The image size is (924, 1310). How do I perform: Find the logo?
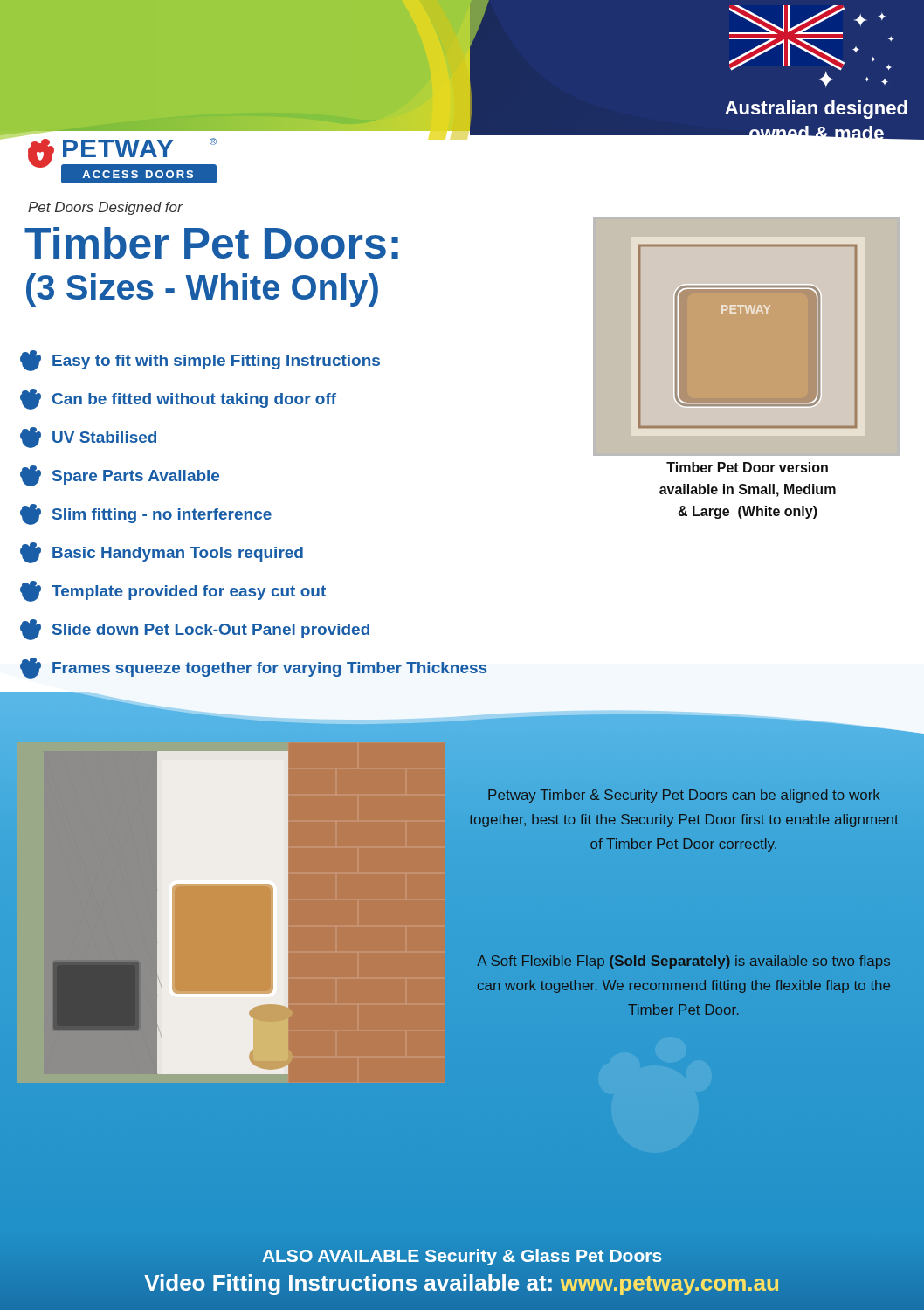pyautogui.click(x=125, y=162)
